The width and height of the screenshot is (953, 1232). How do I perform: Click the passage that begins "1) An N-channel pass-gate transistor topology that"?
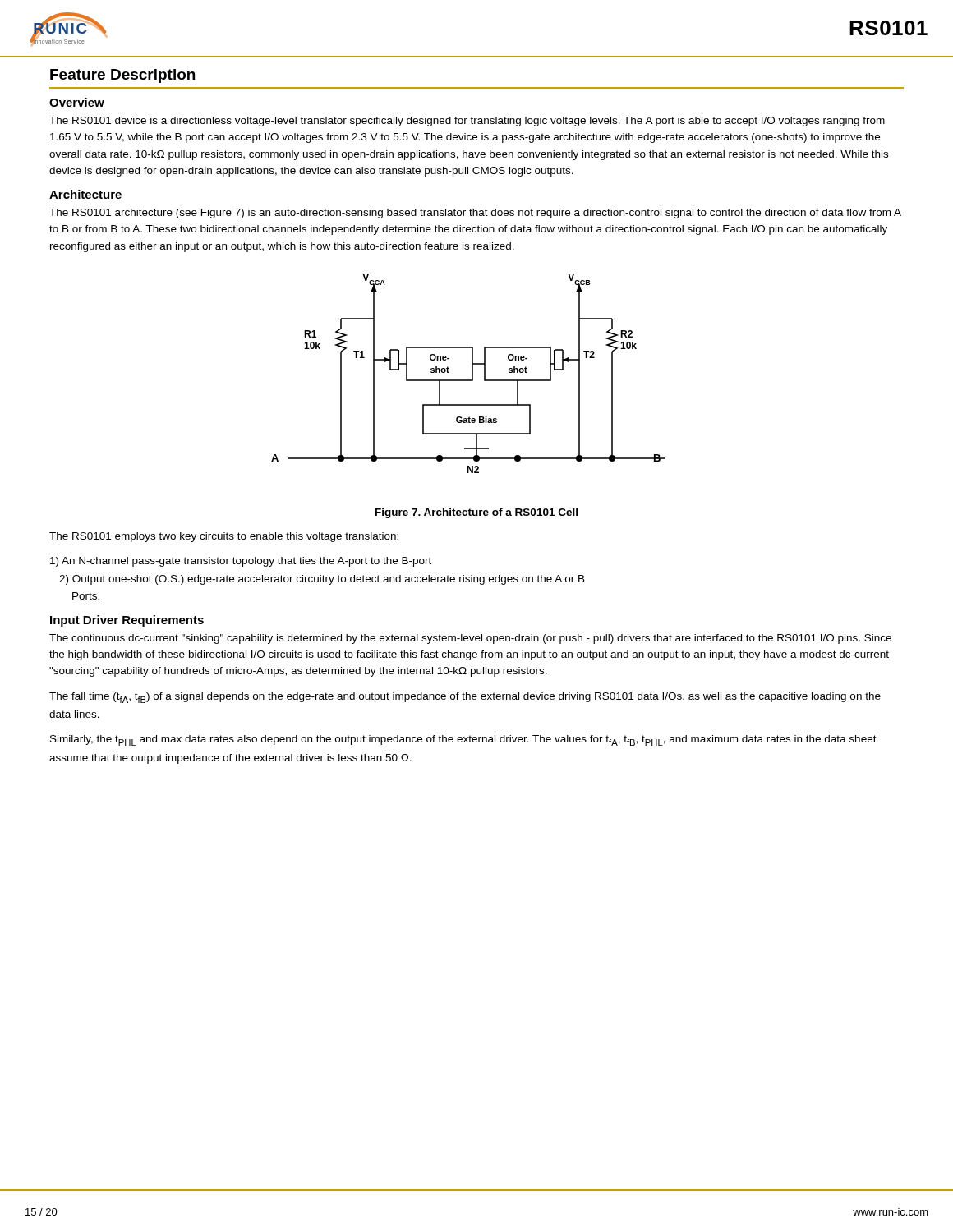[x=240, y=561]
